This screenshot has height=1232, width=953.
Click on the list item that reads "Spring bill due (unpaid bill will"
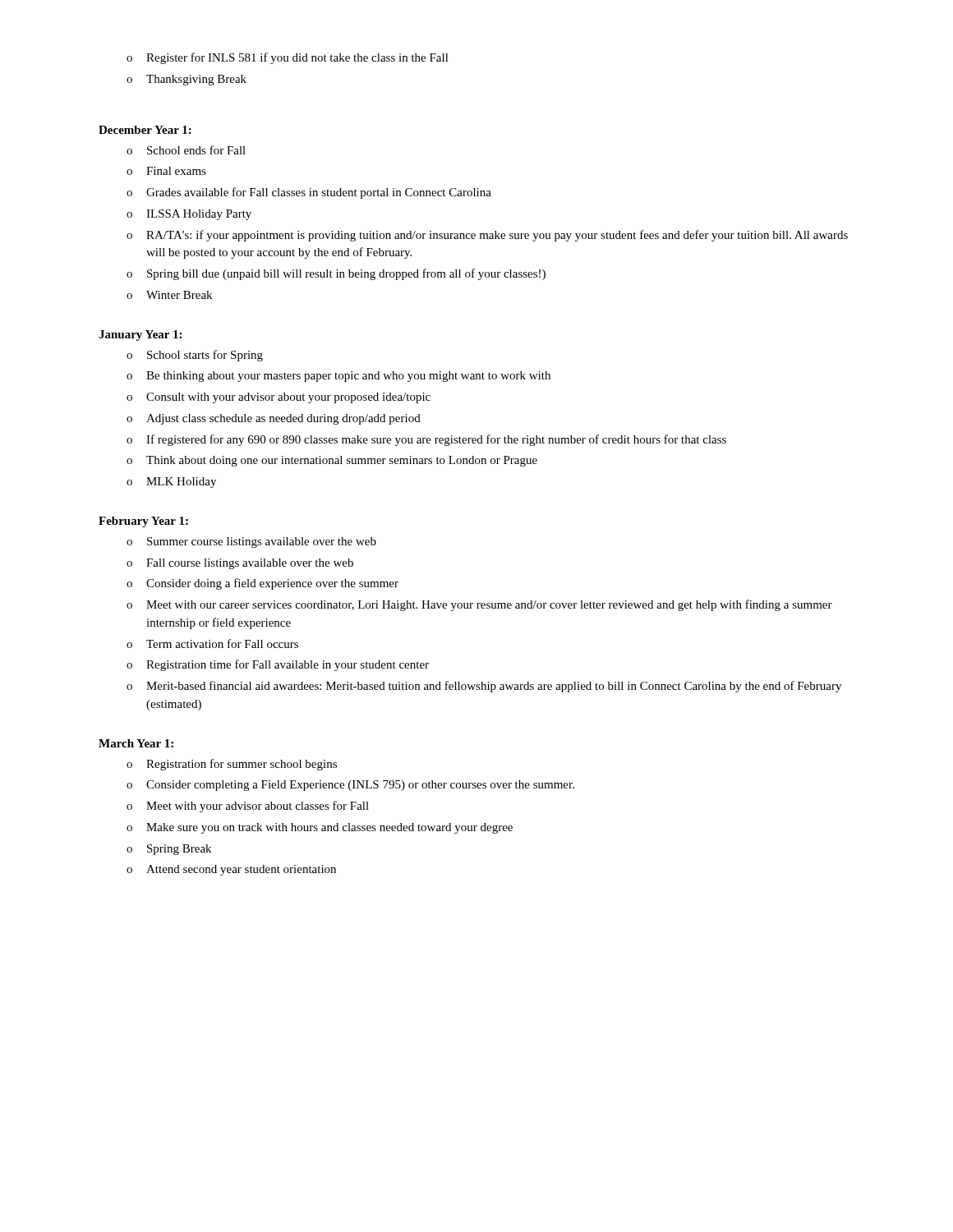pyautogui.click(x=346, y=274)
